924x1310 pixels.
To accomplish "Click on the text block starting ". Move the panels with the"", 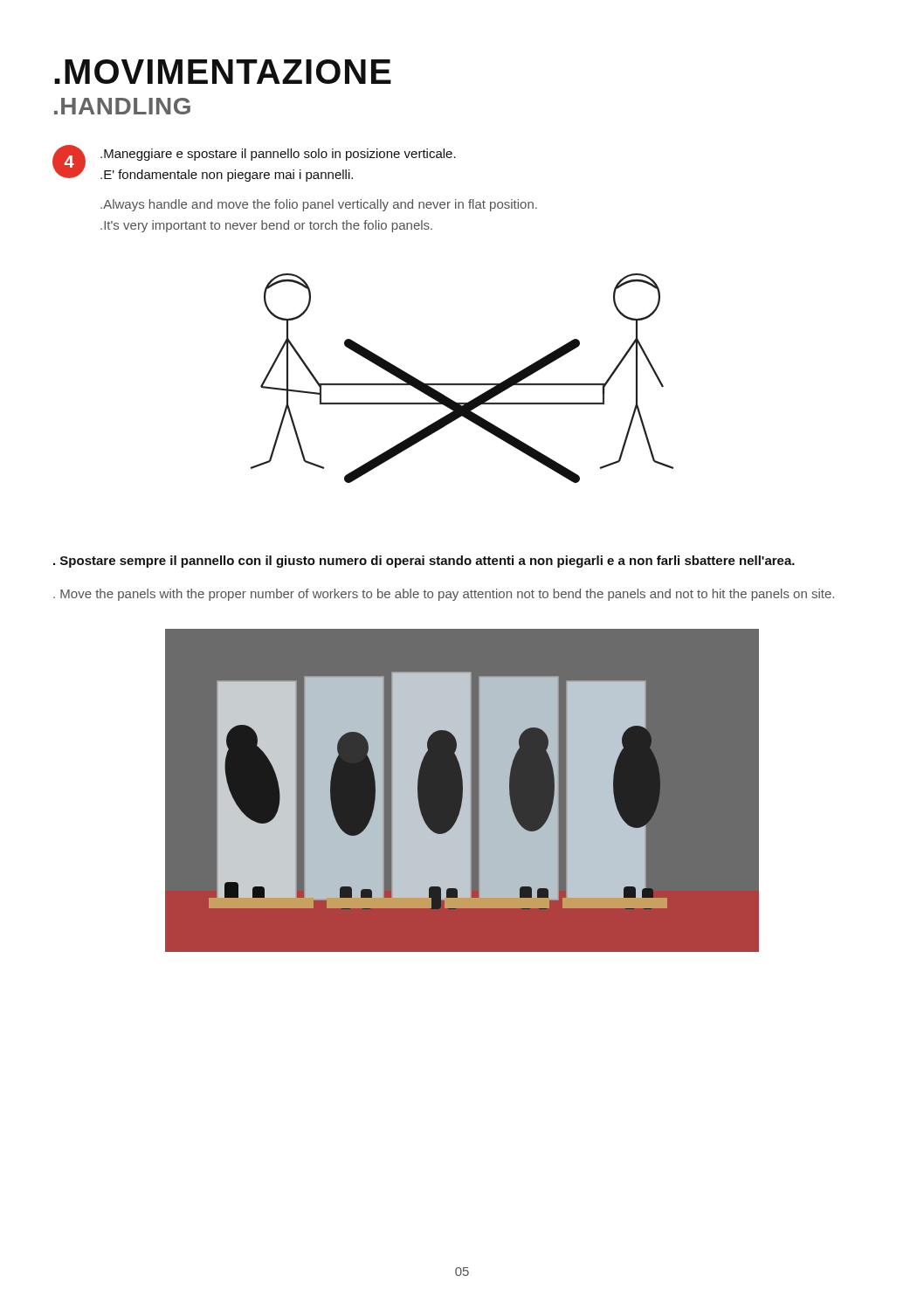I will tap(444, 593).
